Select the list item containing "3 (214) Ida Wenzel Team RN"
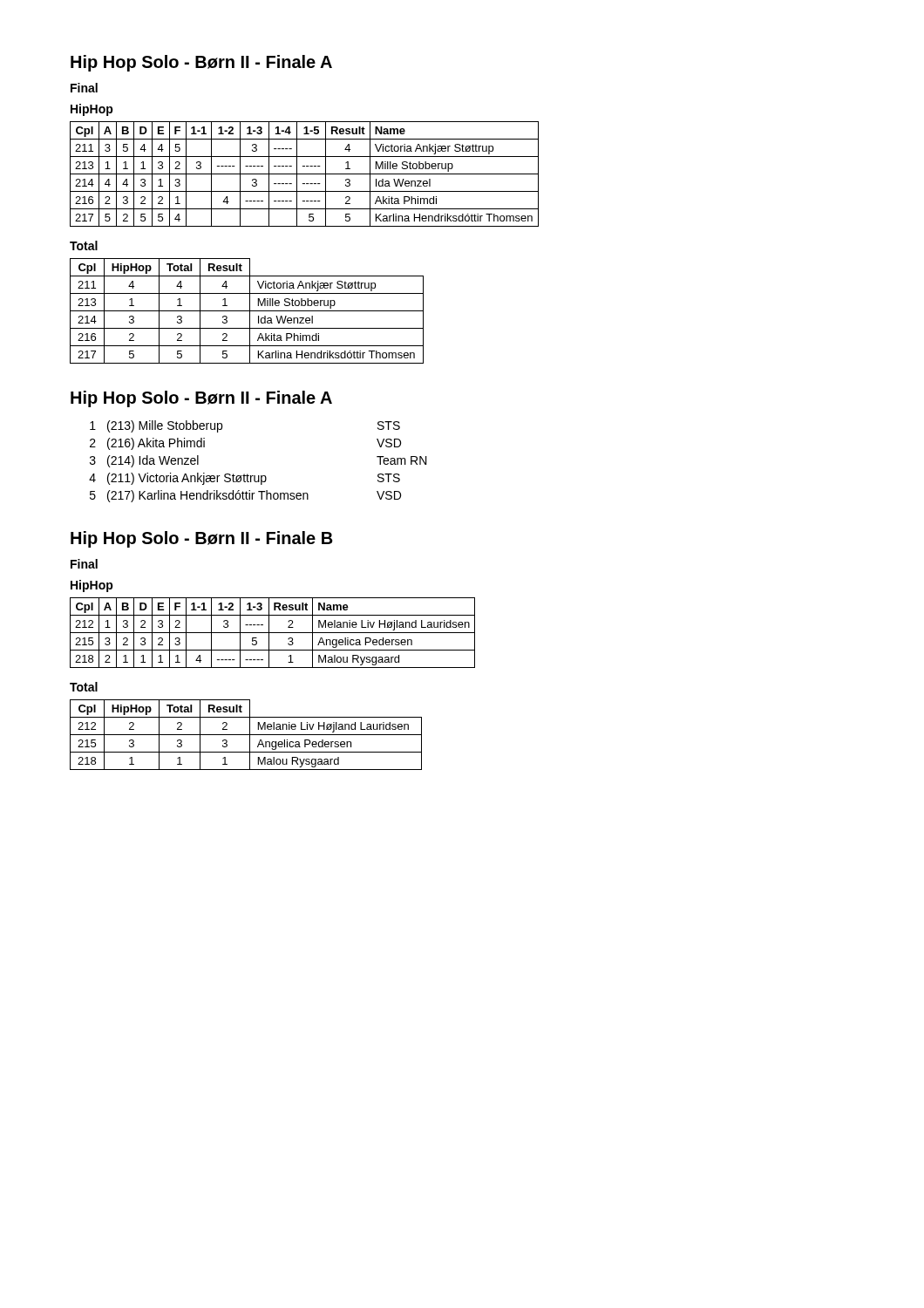 (143, 461)
